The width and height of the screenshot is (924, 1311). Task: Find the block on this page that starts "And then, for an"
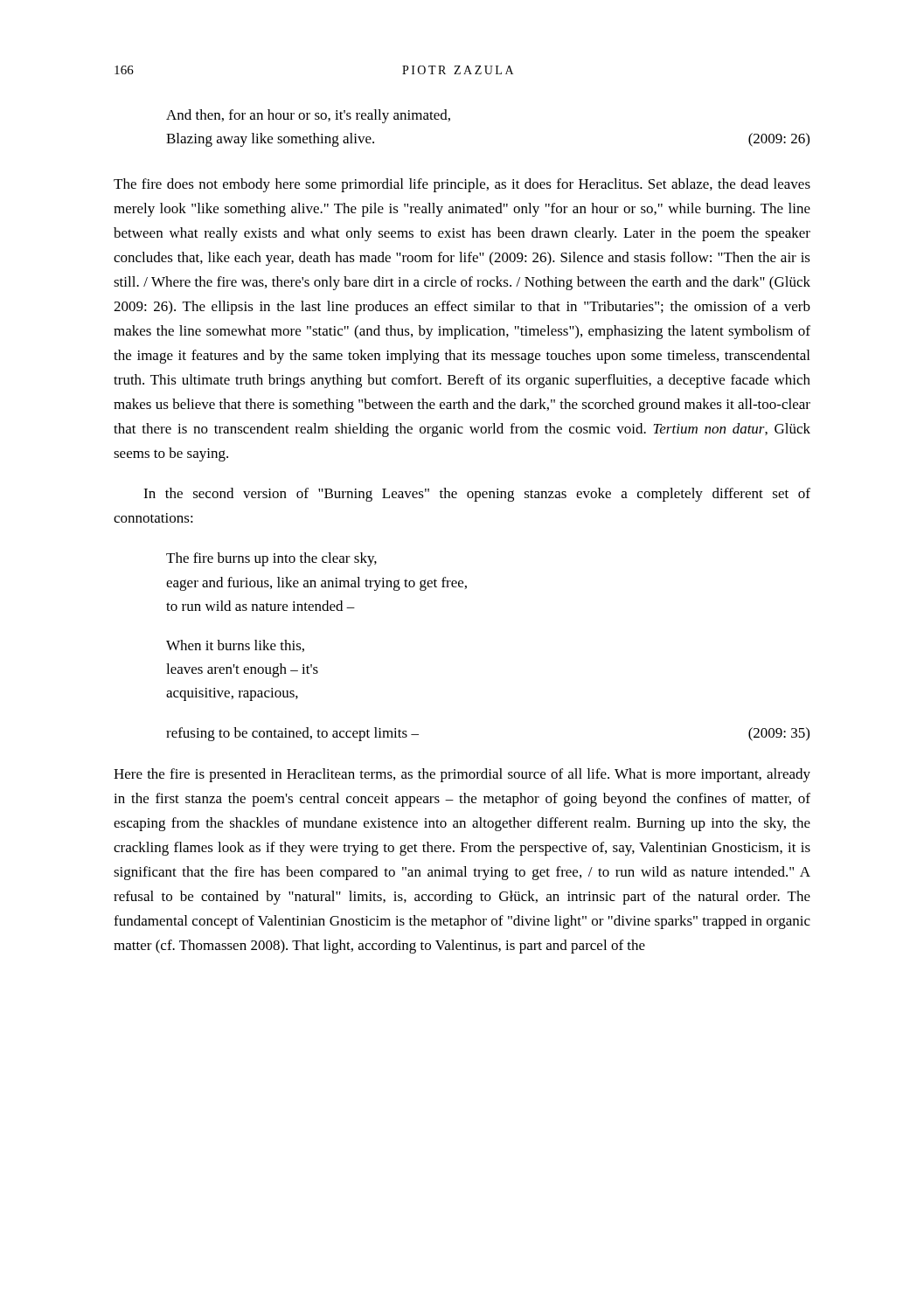(308, 116)
